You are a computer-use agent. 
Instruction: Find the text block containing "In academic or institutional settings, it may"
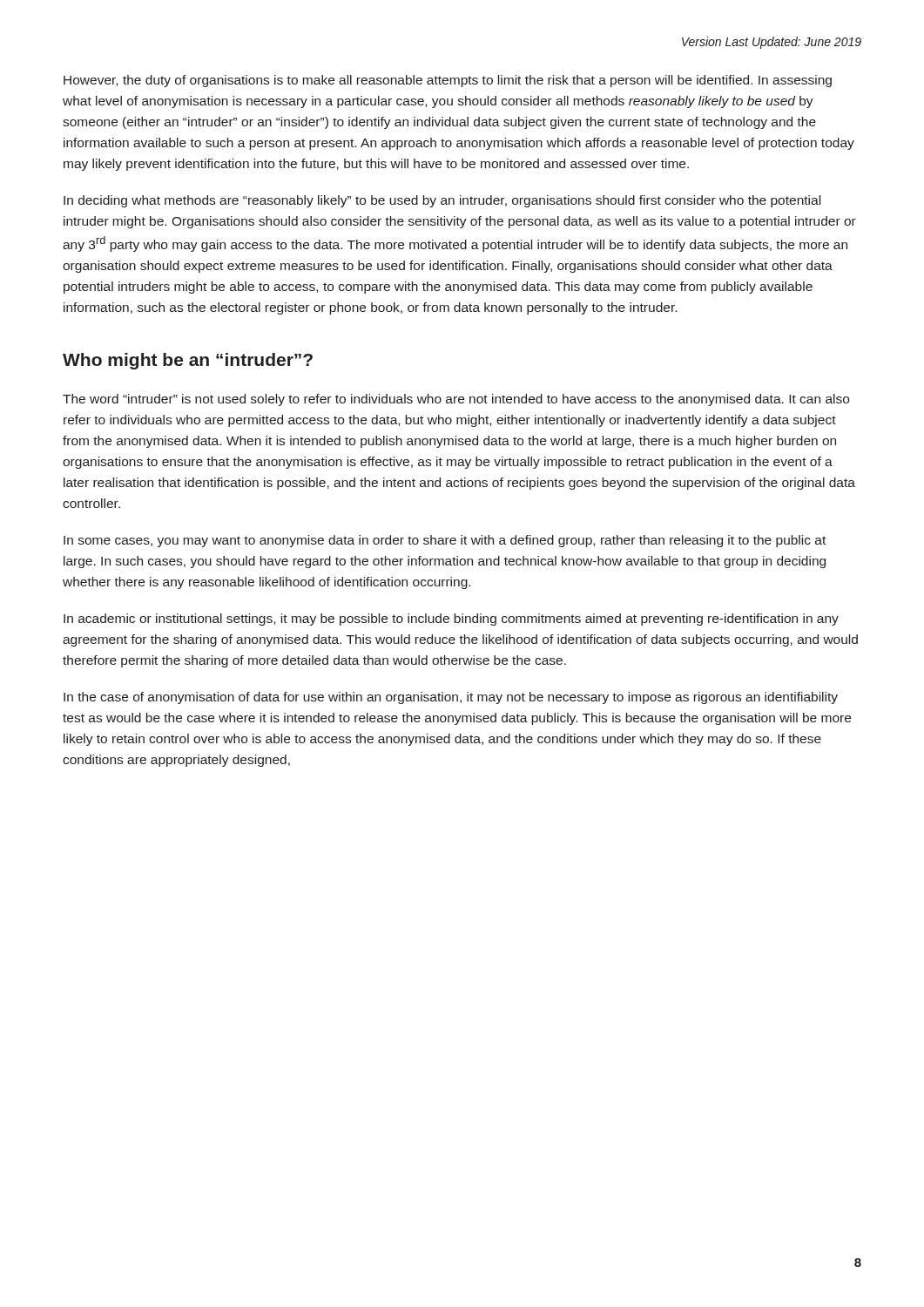(x=461, y=639)
